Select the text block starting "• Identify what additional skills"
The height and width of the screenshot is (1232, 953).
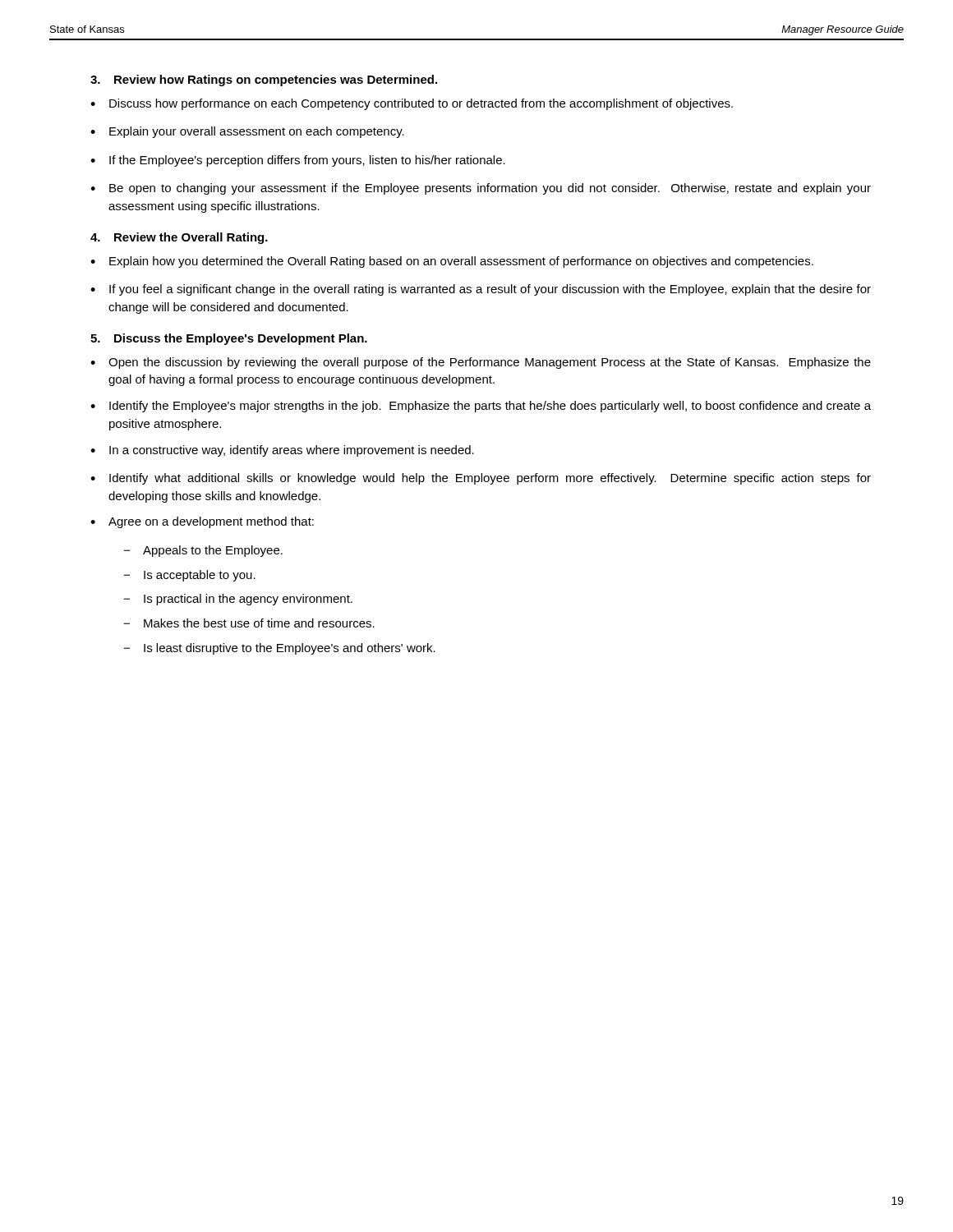481,487
